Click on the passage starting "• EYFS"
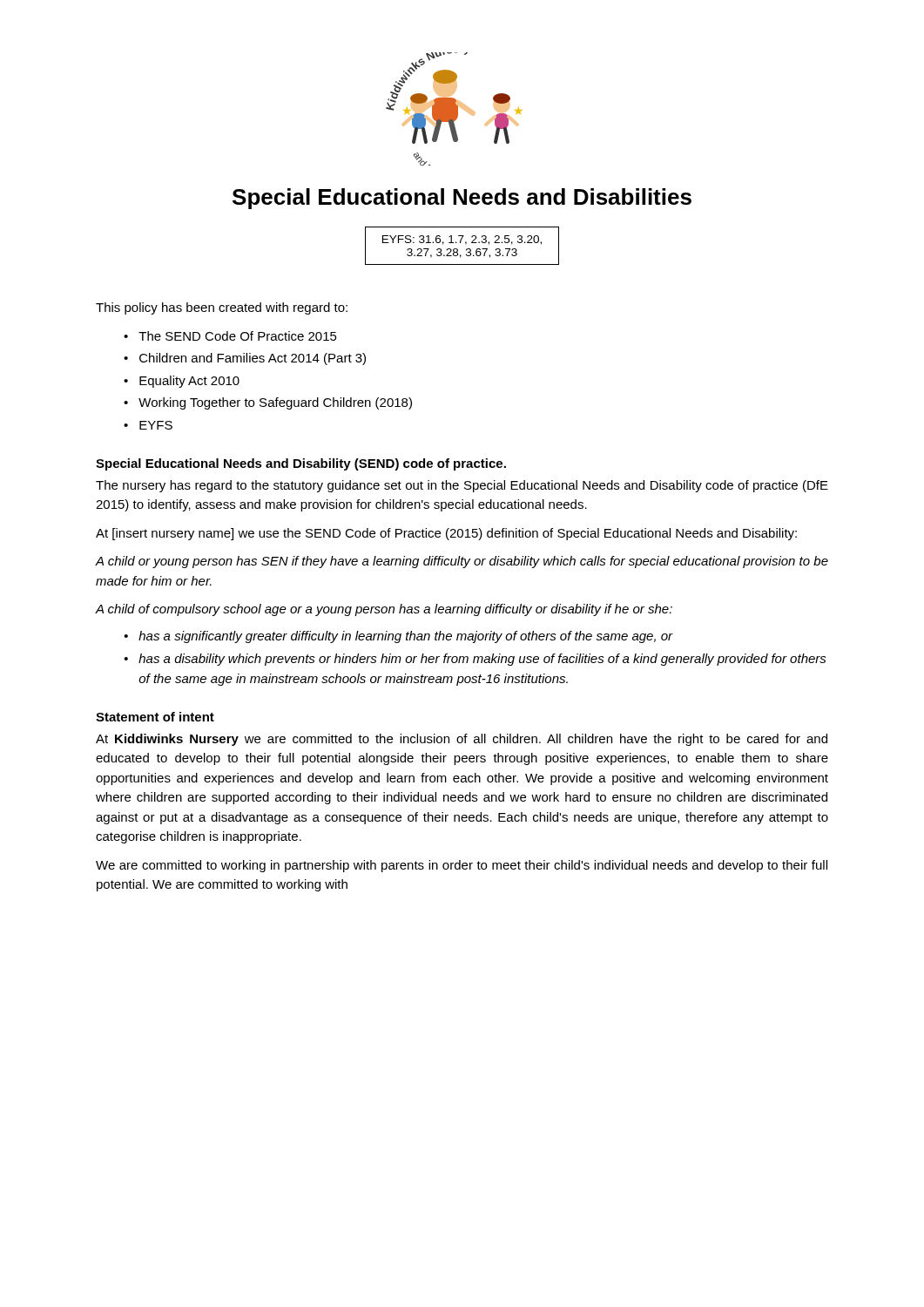This screenshot has width=924, height=1307. point(148,425)
